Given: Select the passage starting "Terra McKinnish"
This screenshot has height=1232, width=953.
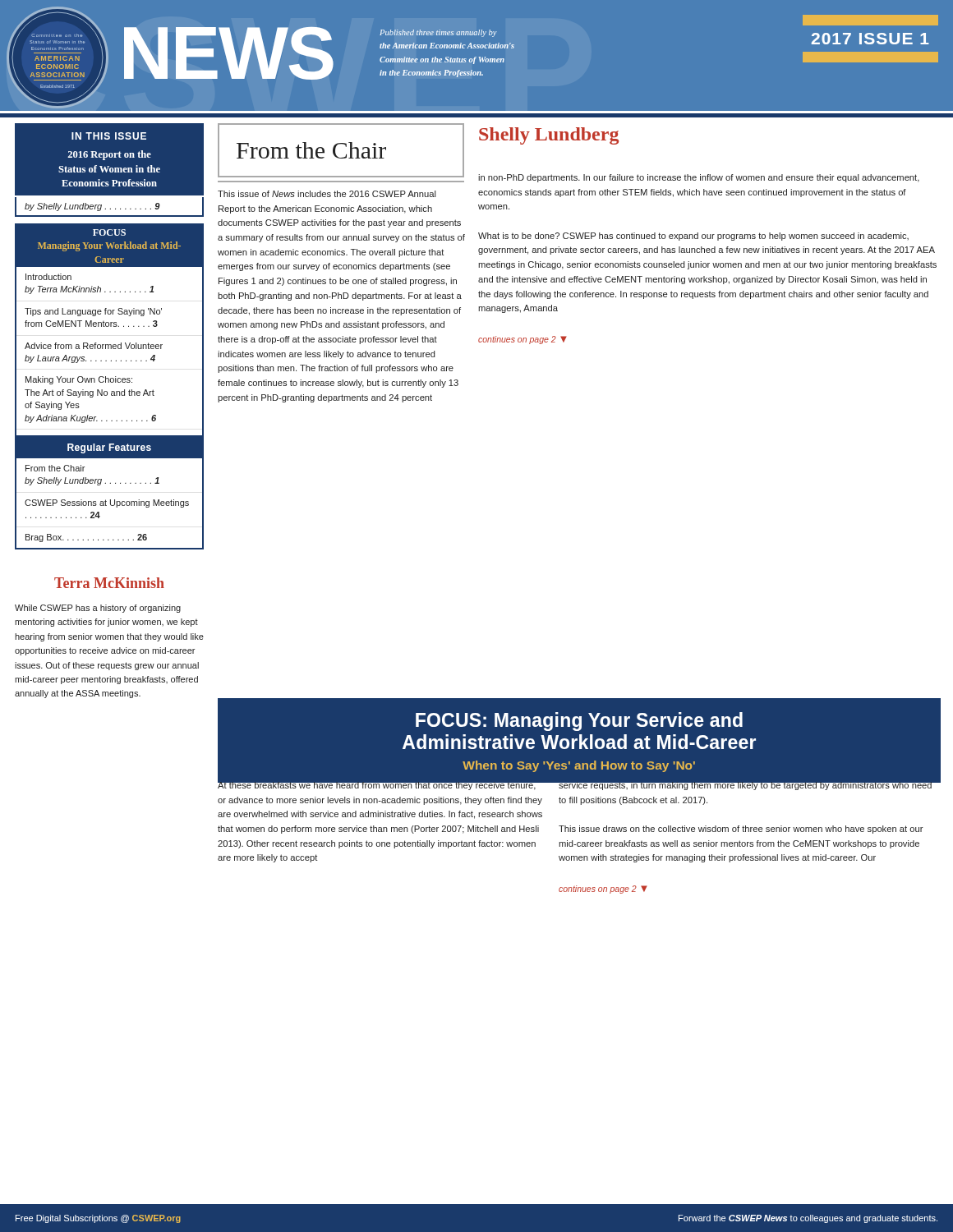Looking at the screenshot, I should point(109,583).
